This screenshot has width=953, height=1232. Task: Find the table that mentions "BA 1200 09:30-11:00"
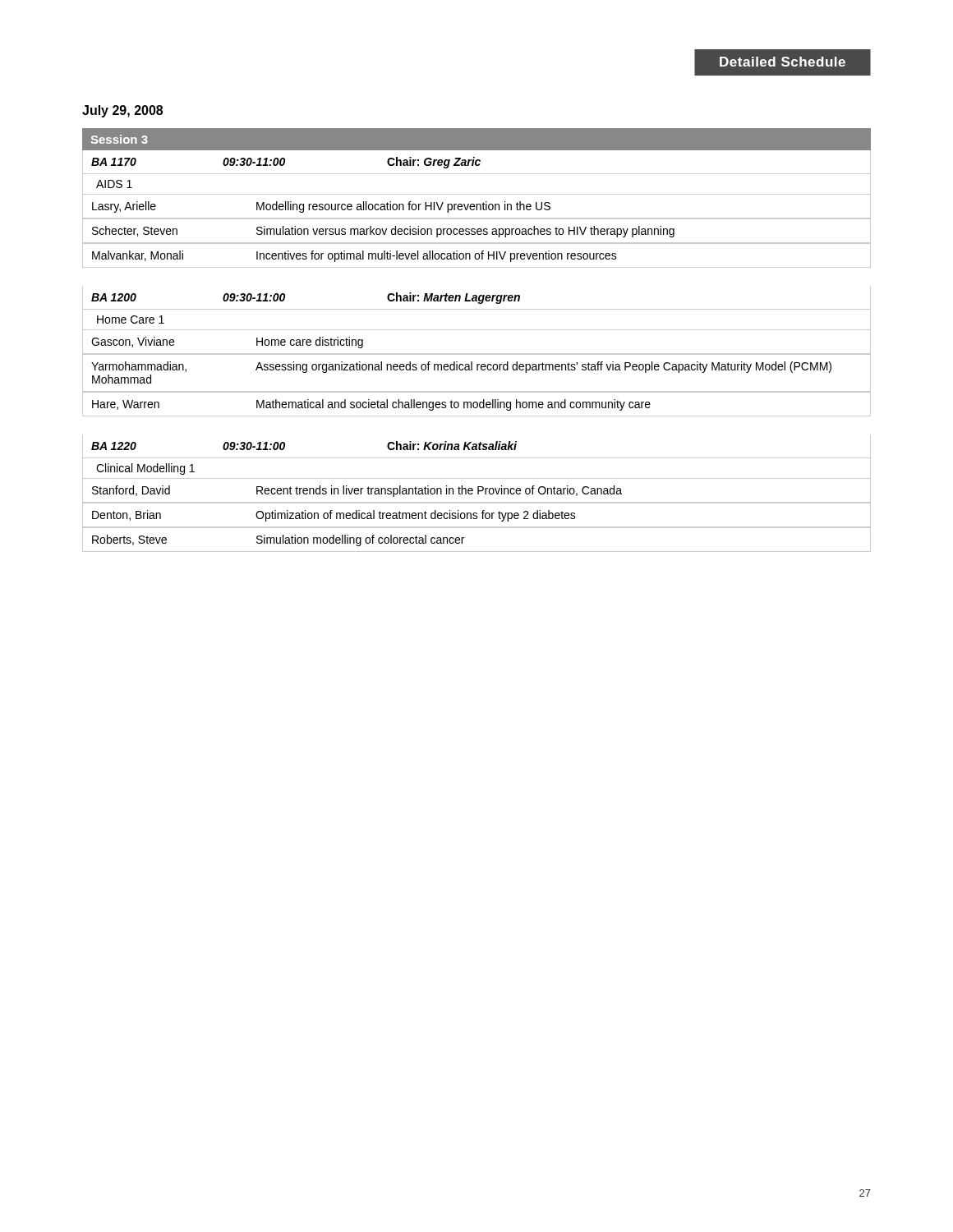point(476,351)
